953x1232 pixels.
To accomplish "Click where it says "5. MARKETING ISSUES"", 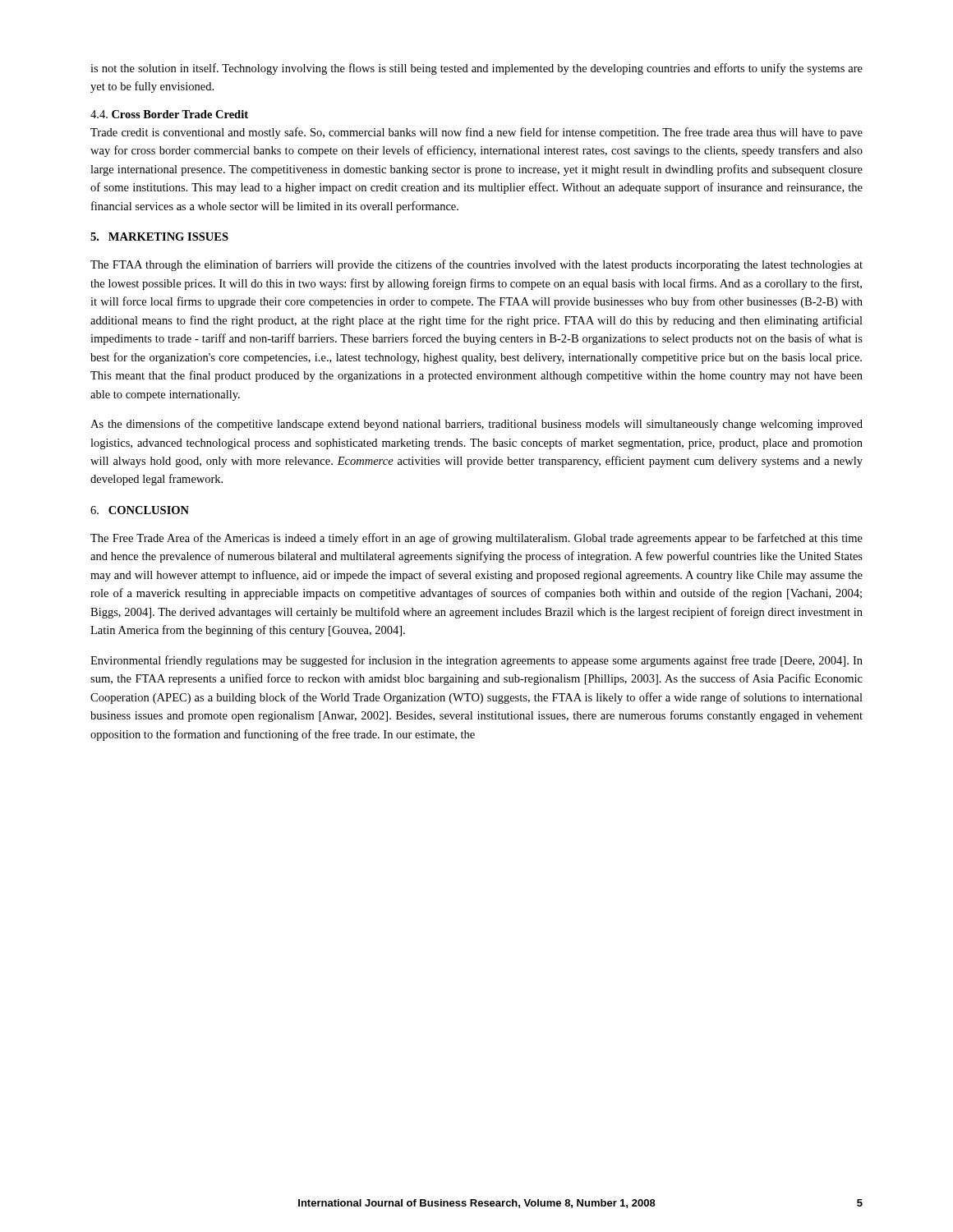I will coord(159,237).
